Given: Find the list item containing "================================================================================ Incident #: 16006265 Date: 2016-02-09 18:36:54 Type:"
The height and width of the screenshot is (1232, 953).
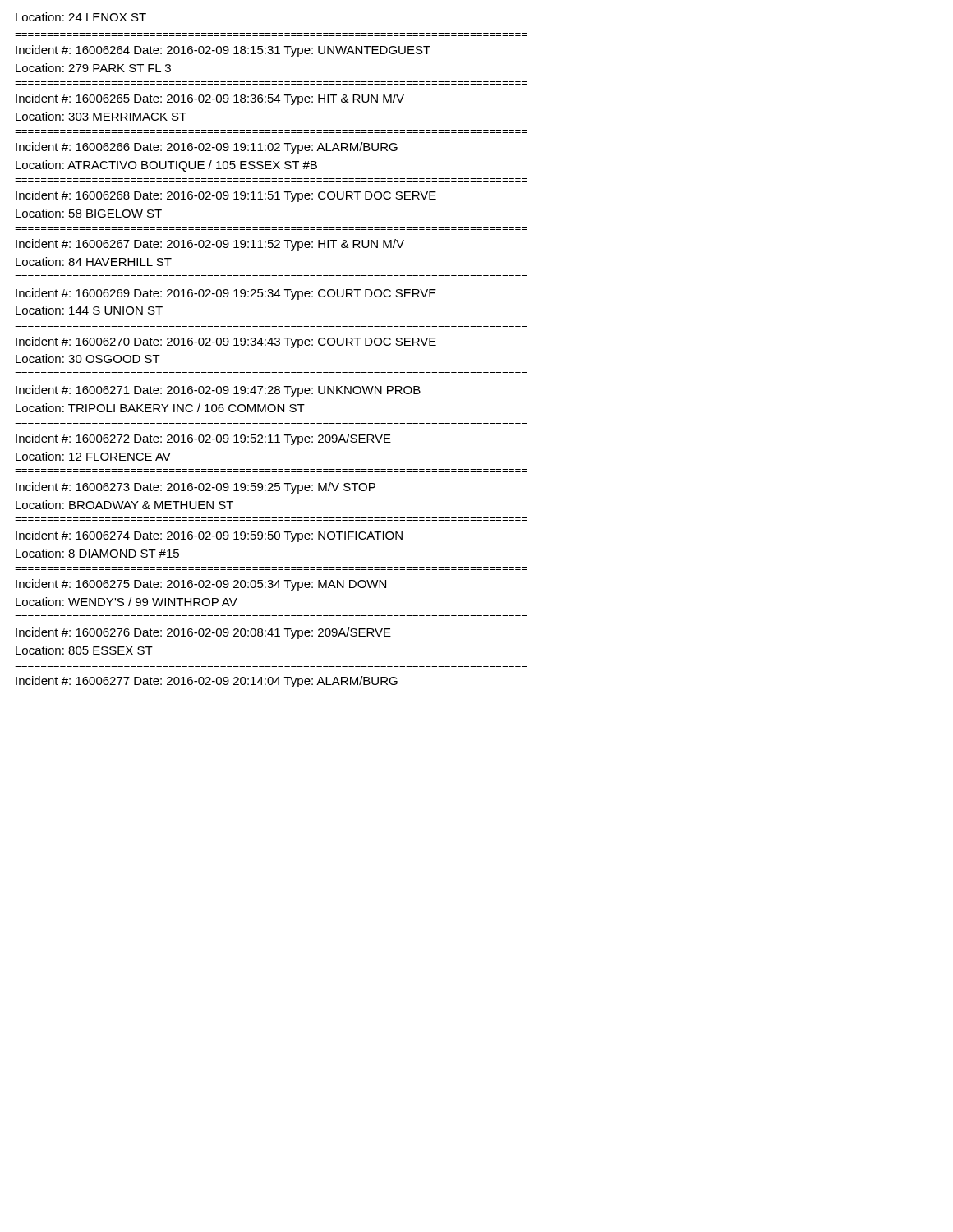Looking at the screenshot, I should (210, 99).
